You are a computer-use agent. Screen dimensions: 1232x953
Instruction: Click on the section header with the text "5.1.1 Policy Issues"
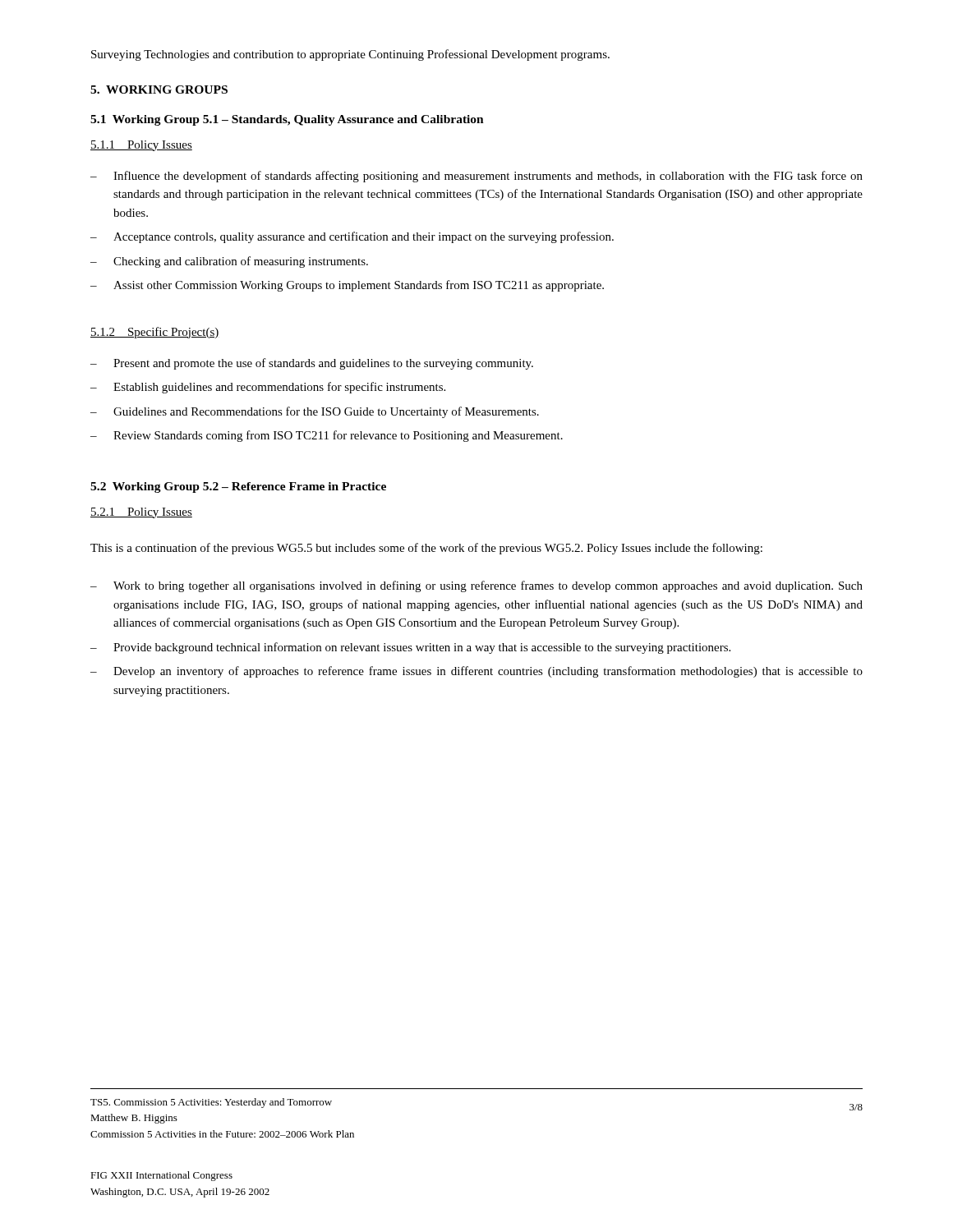pyautogui.click(x=141, y=144)
